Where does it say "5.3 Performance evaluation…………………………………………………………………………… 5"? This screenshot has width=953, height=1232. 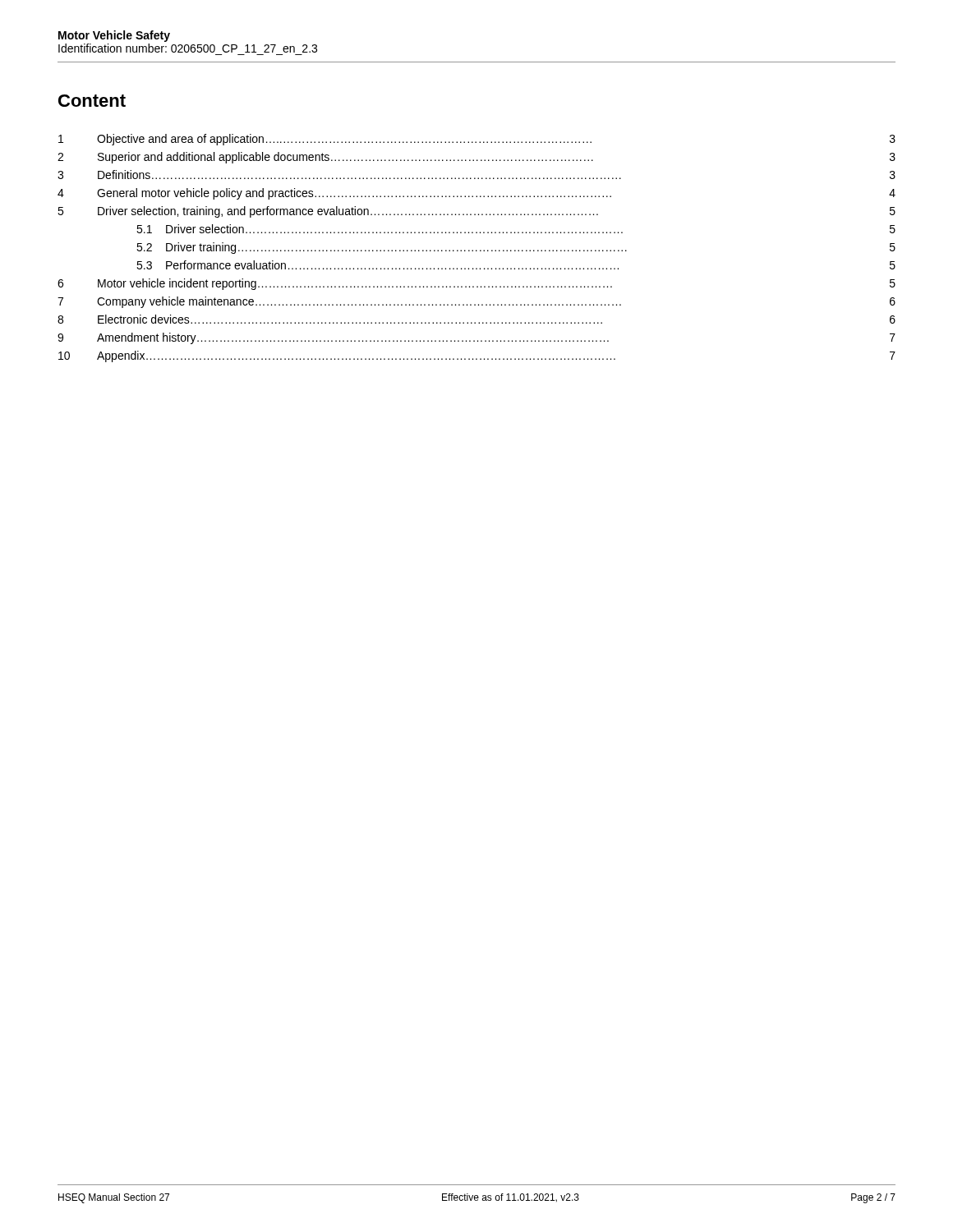(x=476, y=265)
